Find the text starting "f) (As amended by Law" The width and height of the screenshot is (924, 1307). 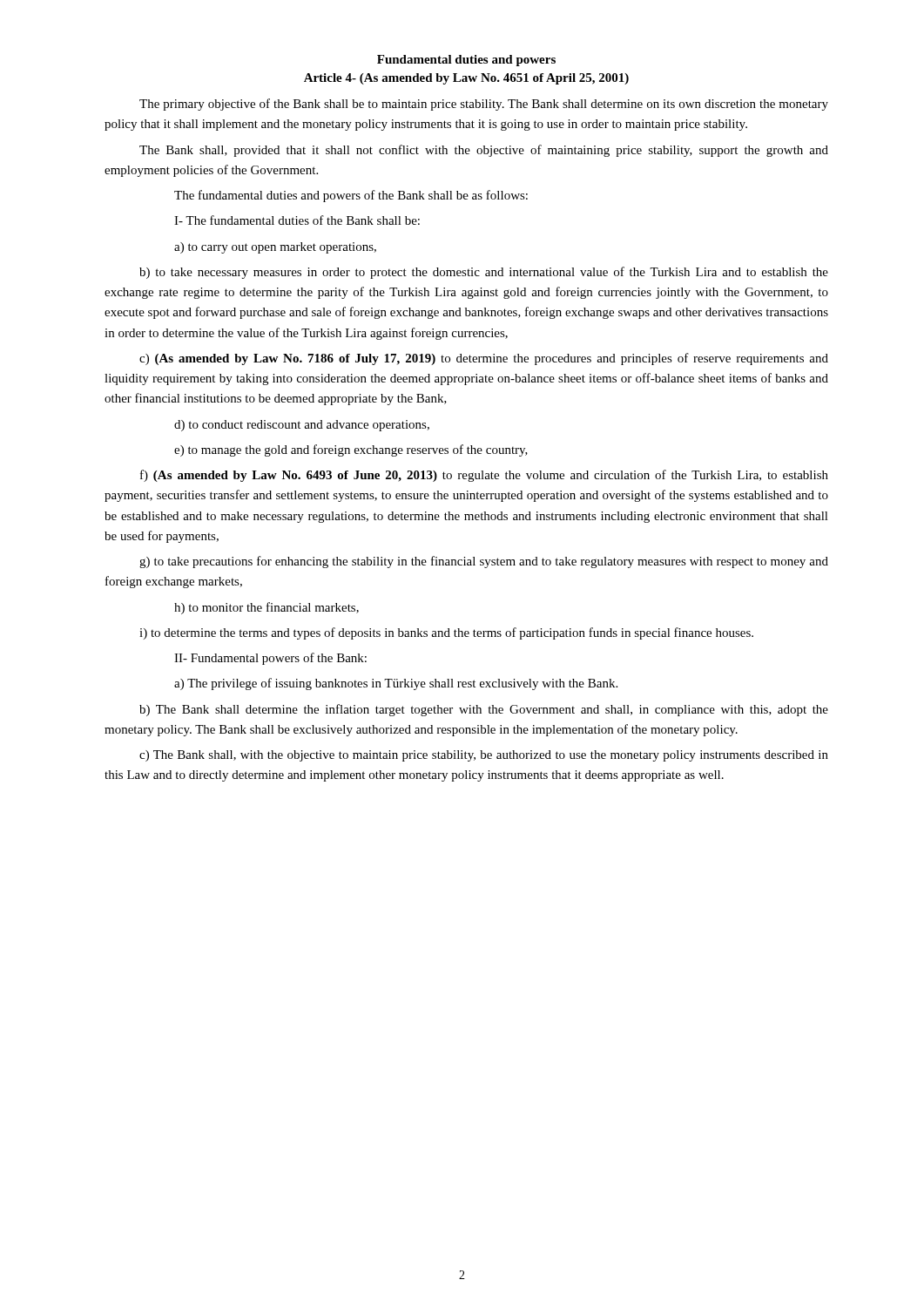click(x=466, y=505)
